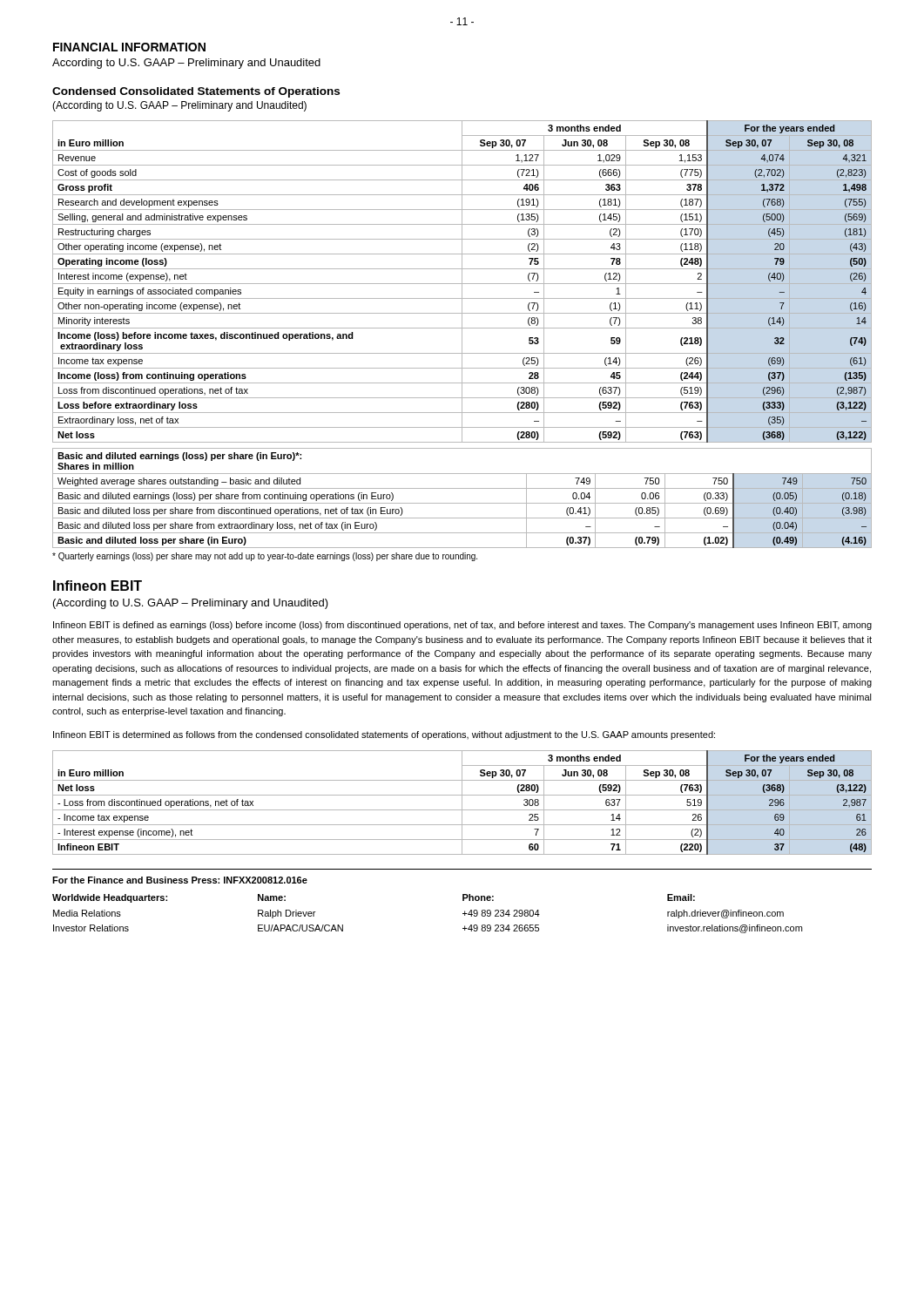Locate the text block that reads "Infineon EBIT is defined as earnings (loss)"
Image resolution: width=924 pixels, height=1307 pixels.
pyautogui.click(x=462, y=668)
